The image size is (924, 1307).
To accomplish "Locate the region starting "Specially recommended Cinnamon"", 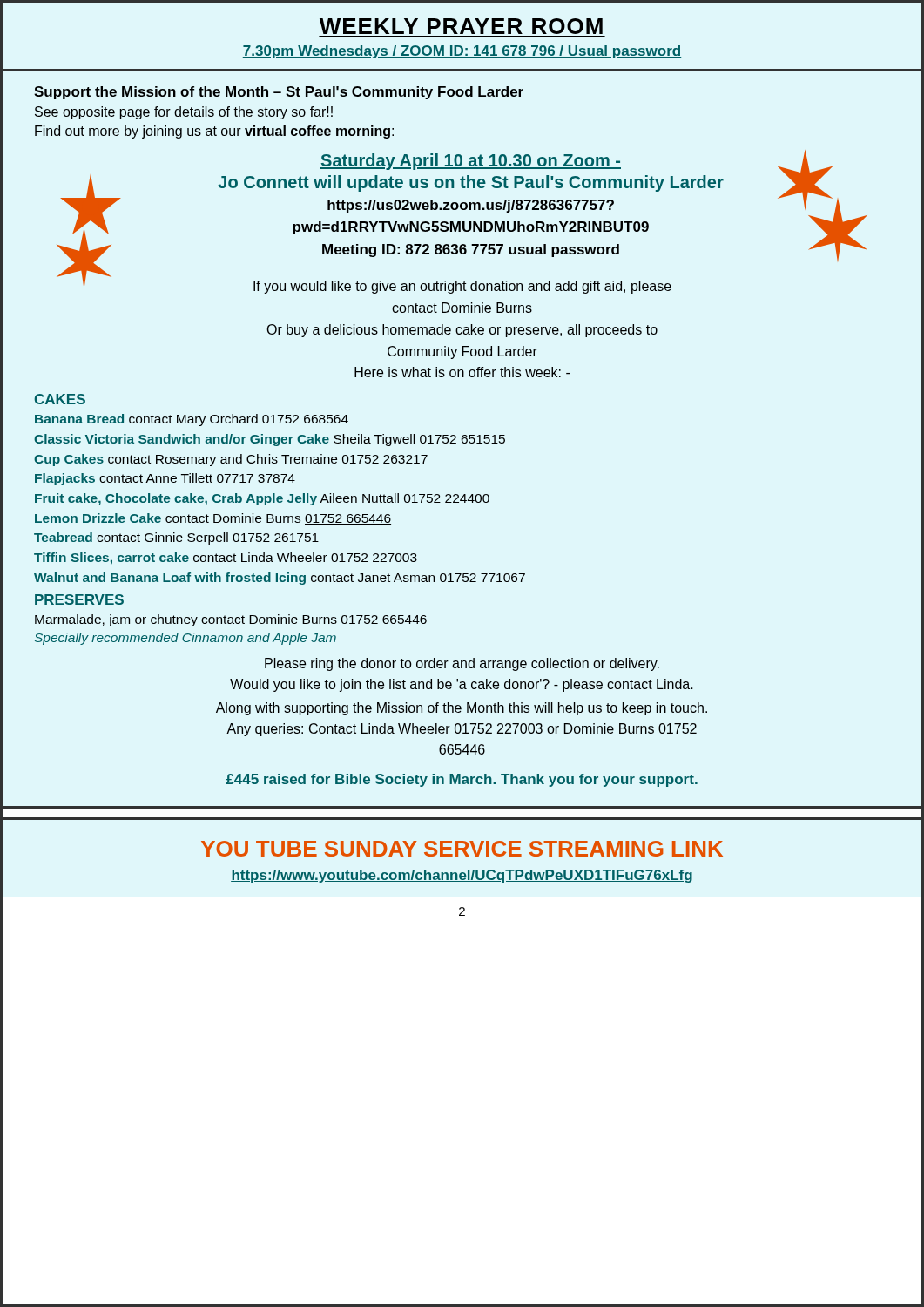I will click(x=185, y=637).
